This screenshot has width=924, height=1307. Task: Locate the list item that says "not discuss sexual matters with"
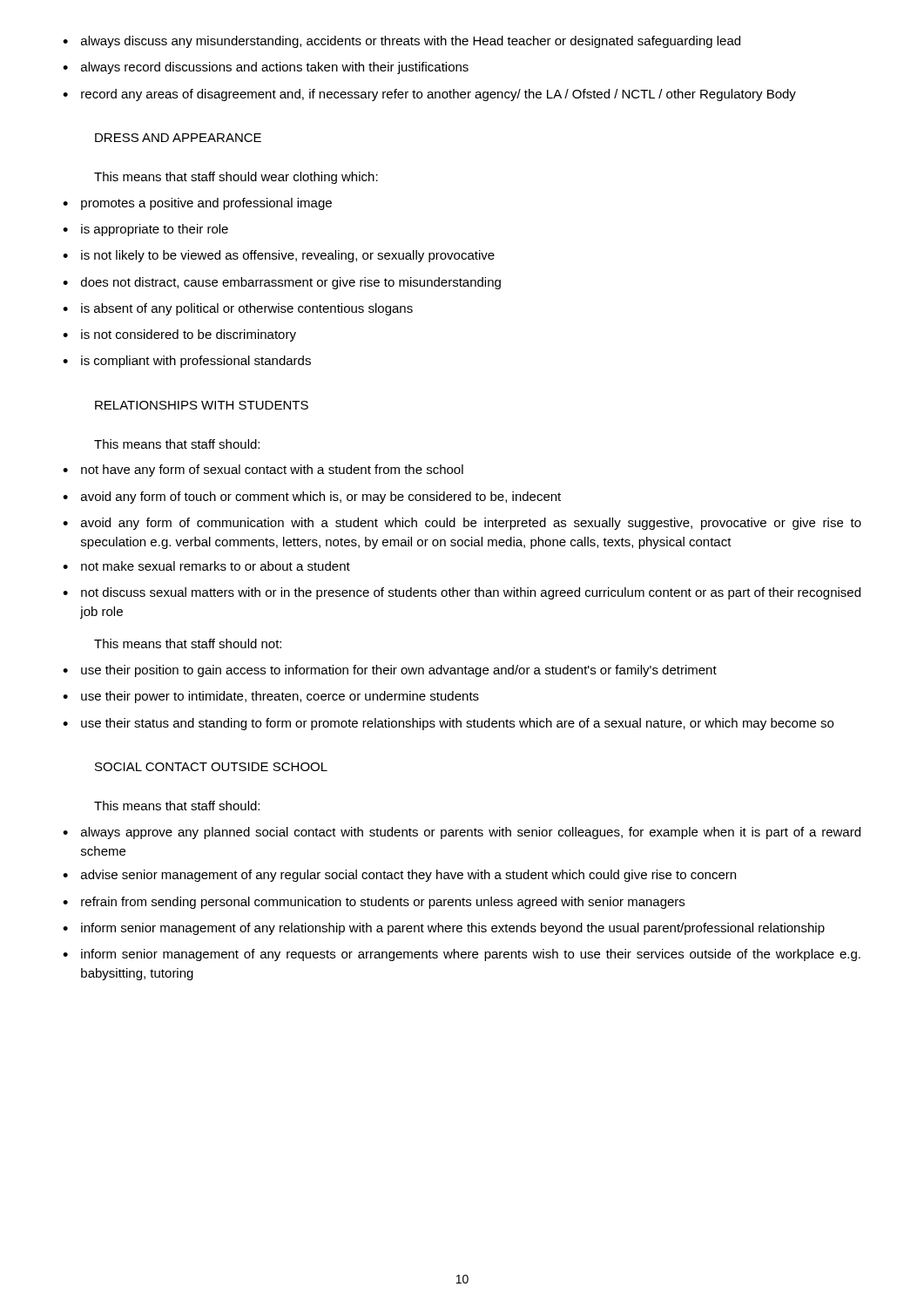pyautogui.click(x=462, y=602)
